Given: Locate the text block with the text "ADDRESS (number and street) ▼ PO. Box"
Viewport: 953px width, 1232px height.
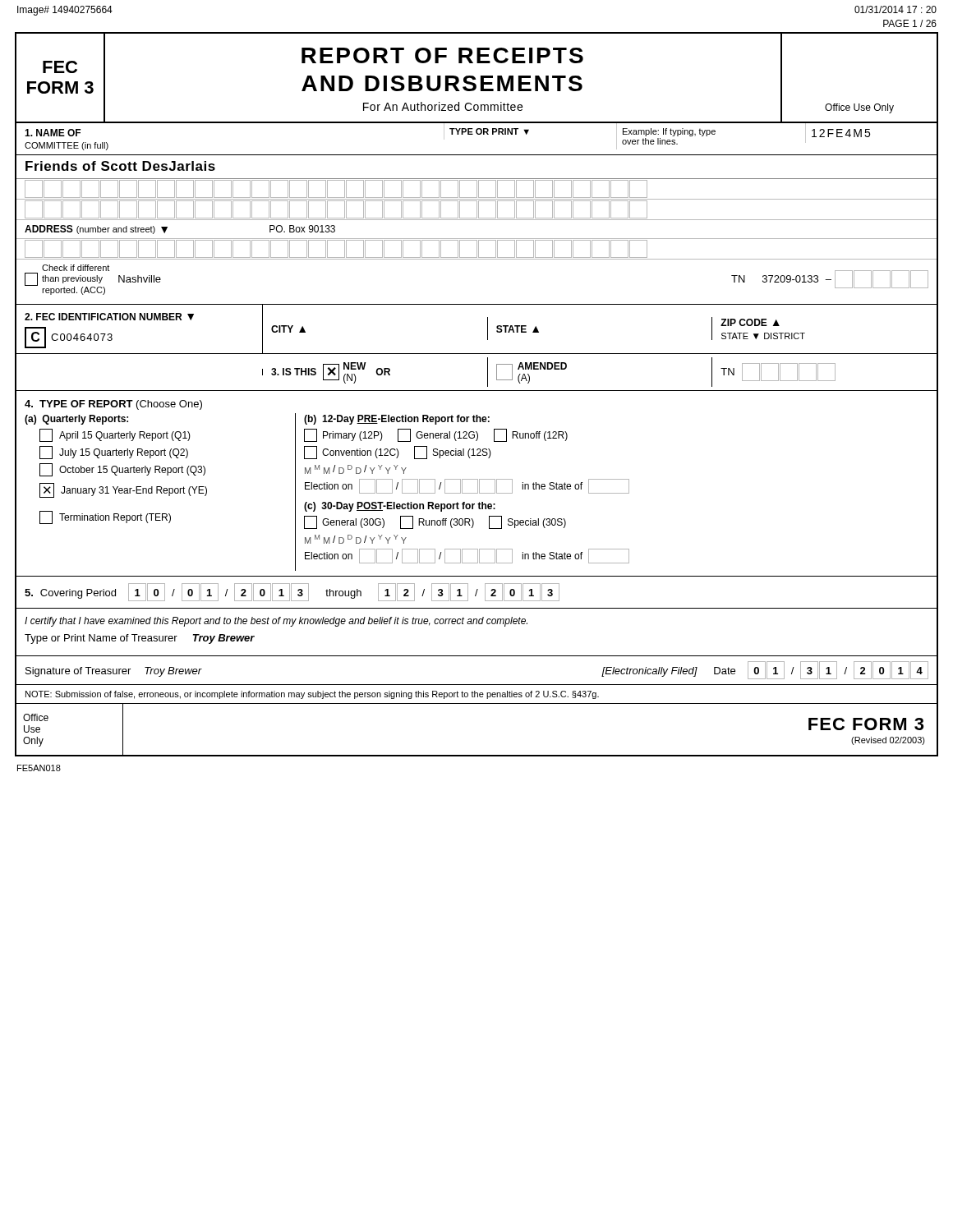Looking at the screenshot, I should 476,260.
